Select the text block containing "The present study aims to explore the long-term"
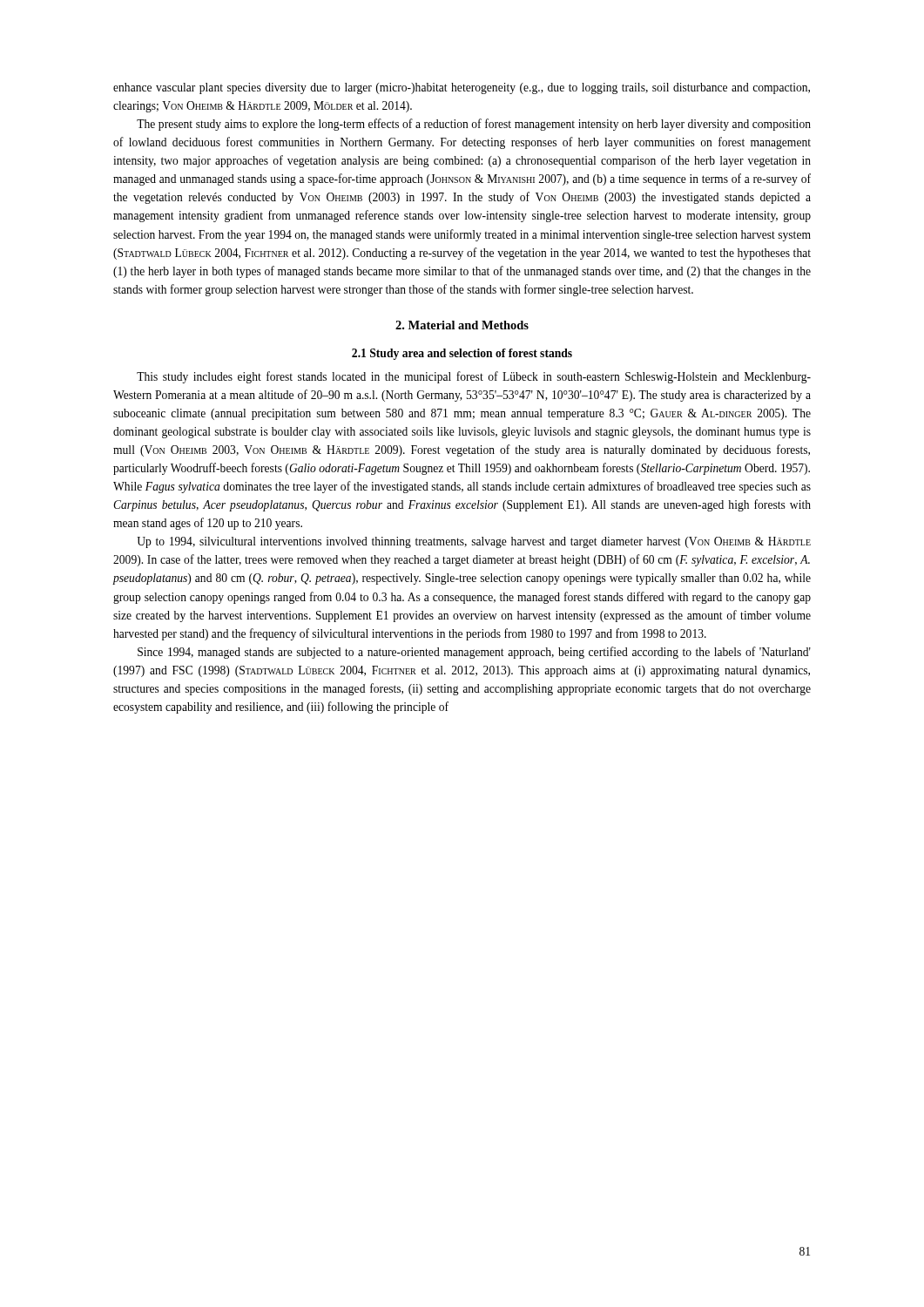Viewport: 924px width, 1307px height. click(462, 207)
